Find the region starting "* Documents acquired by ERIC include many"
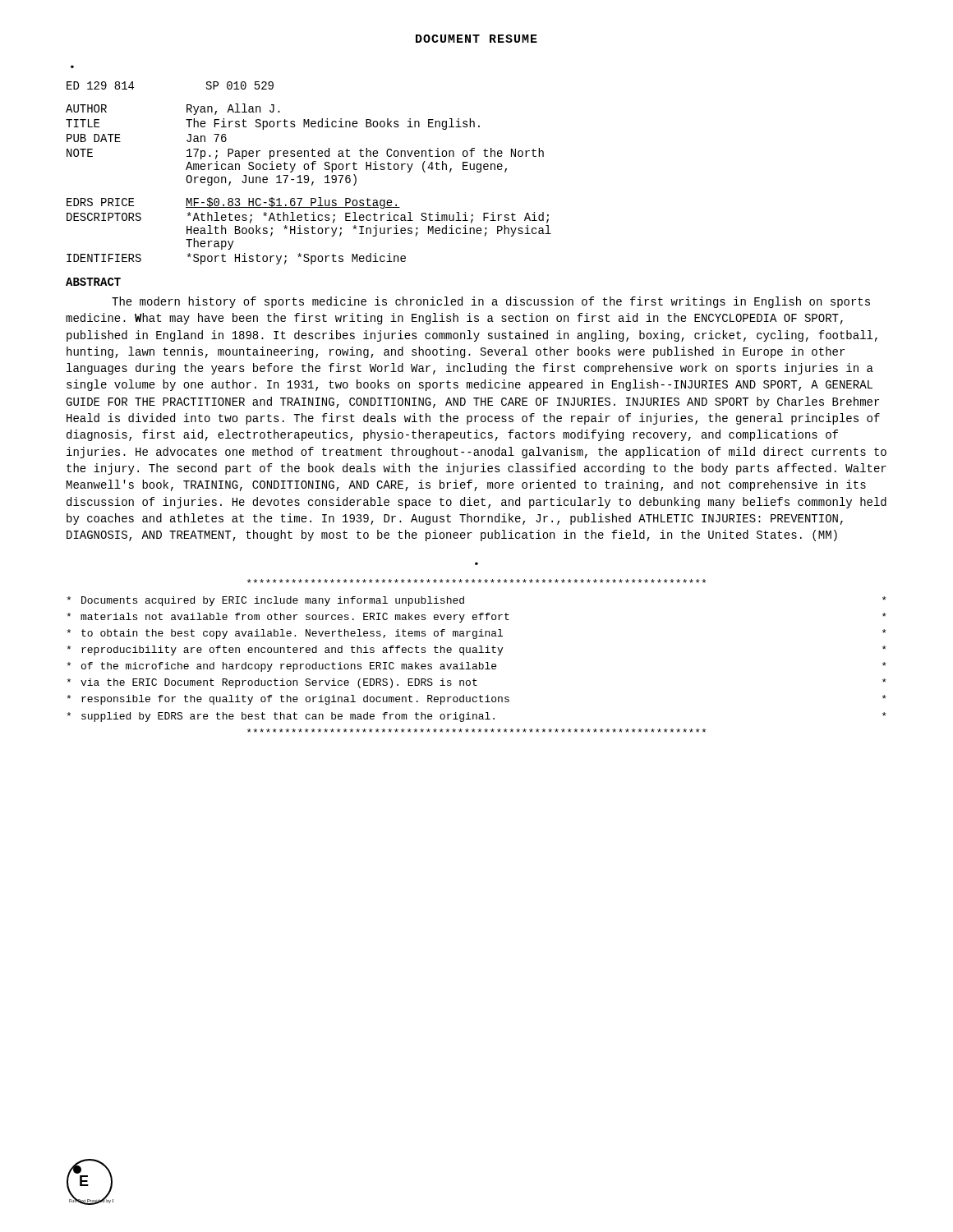Image resolution: width=953 pixels, height=1232 pixels. [476, 659]
